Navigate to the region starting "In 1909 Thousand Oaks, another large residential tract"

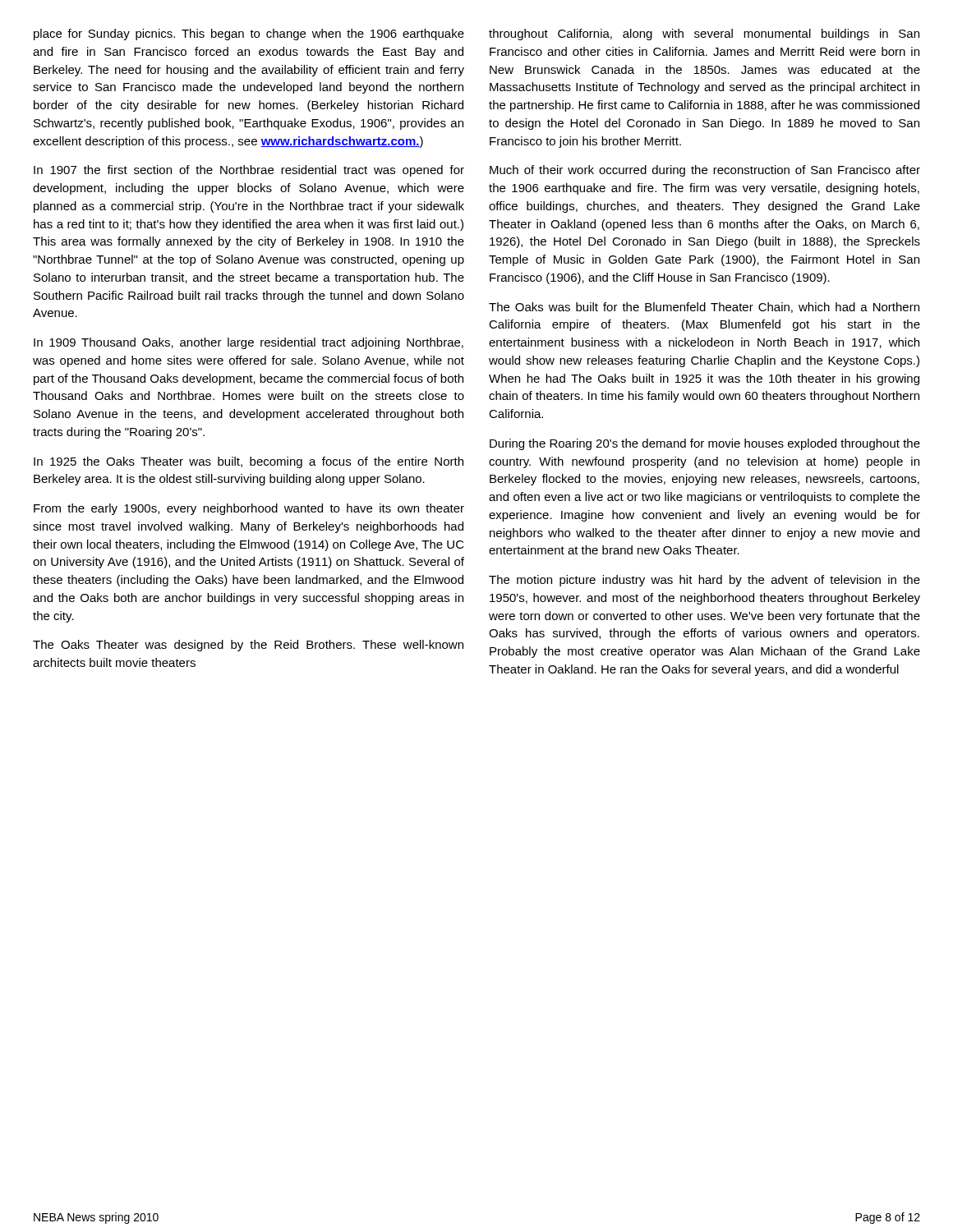249,387
